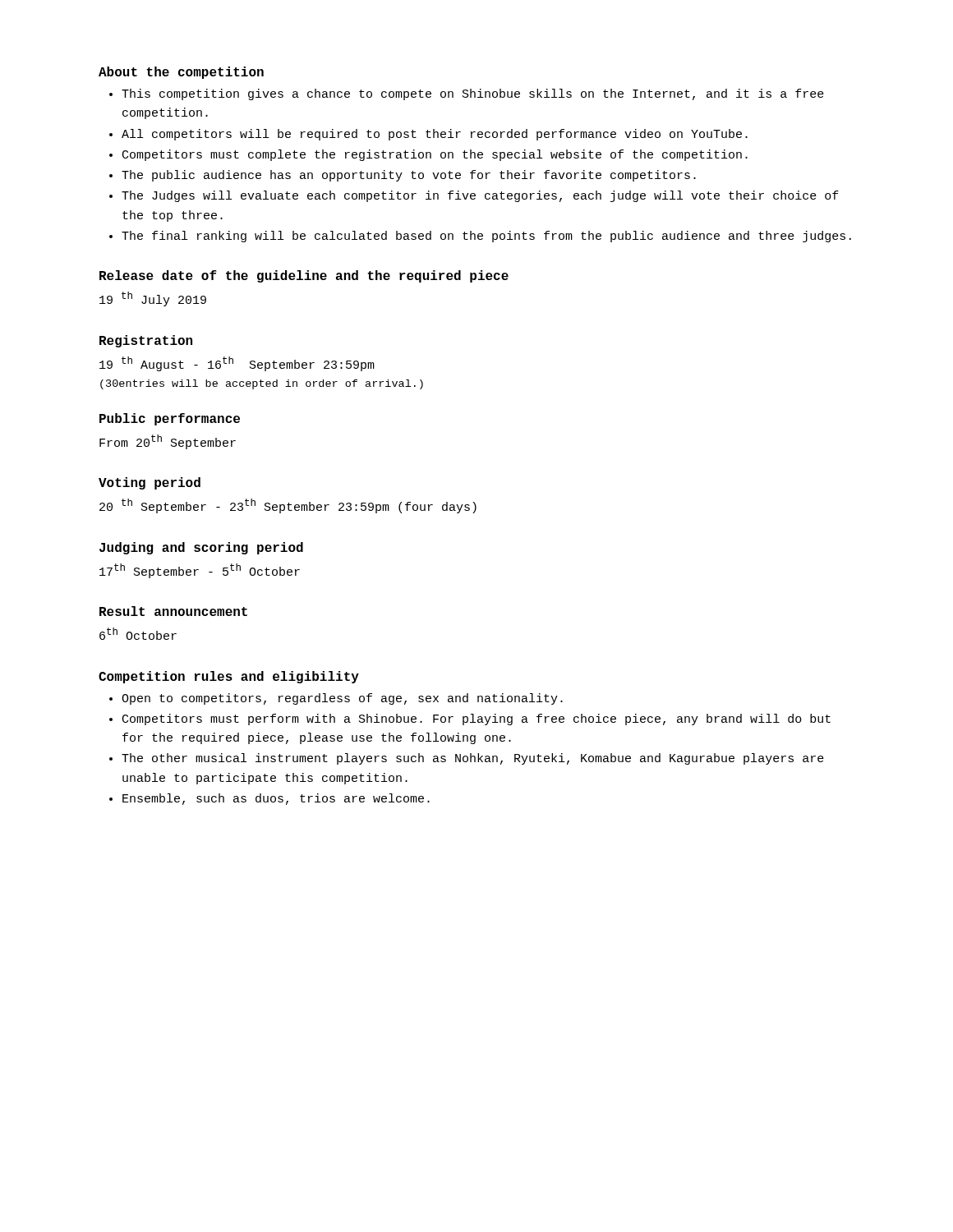Screen dimensions: 1232x953
Task: Navigate to the region starting "The final ranking will be calculated"
Action: (x=488, y=237)
